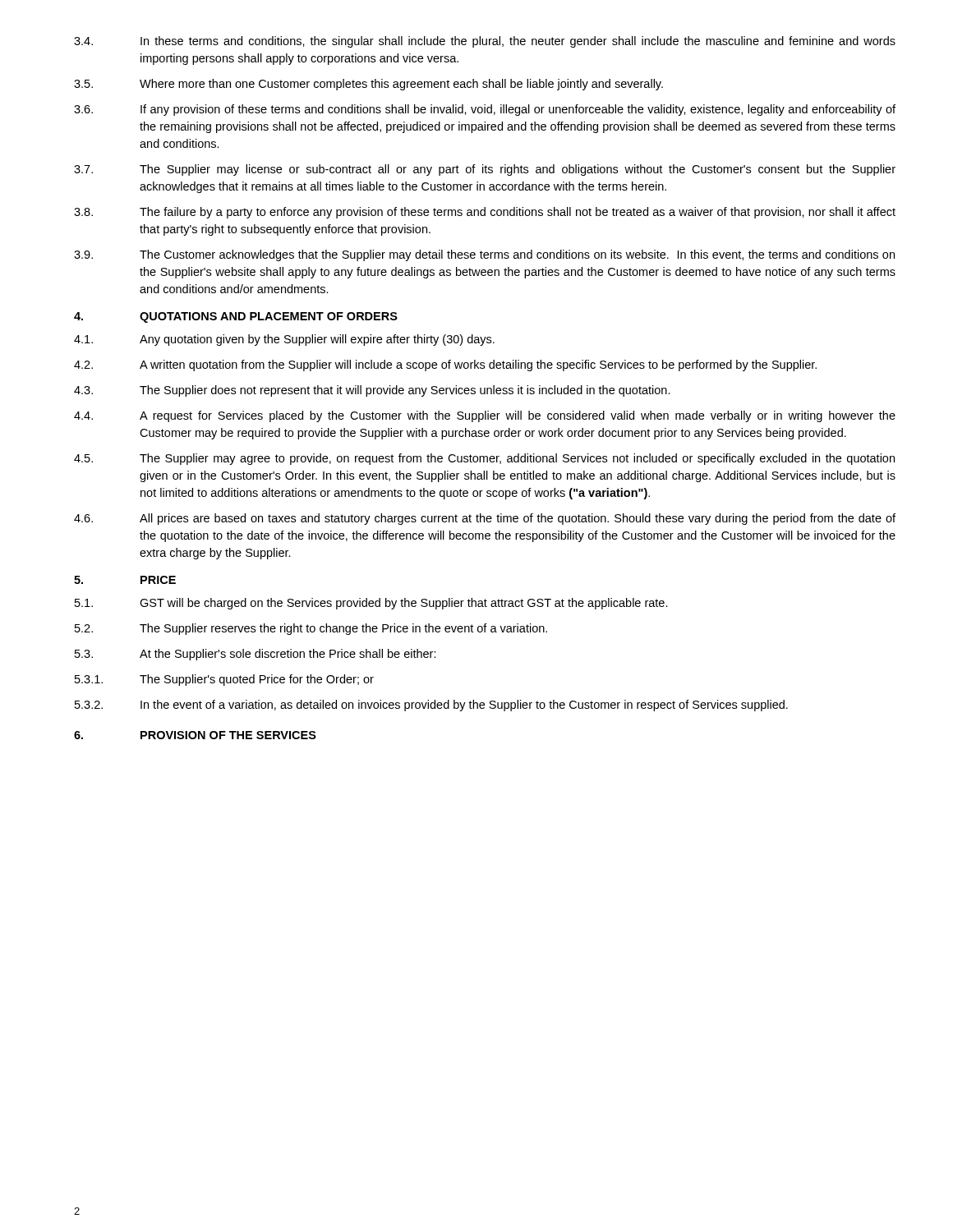Select the list item that reads "3.4. In these terms and conditions, the"
This screenshot has width=953, height=1232.
pos(485,50)
